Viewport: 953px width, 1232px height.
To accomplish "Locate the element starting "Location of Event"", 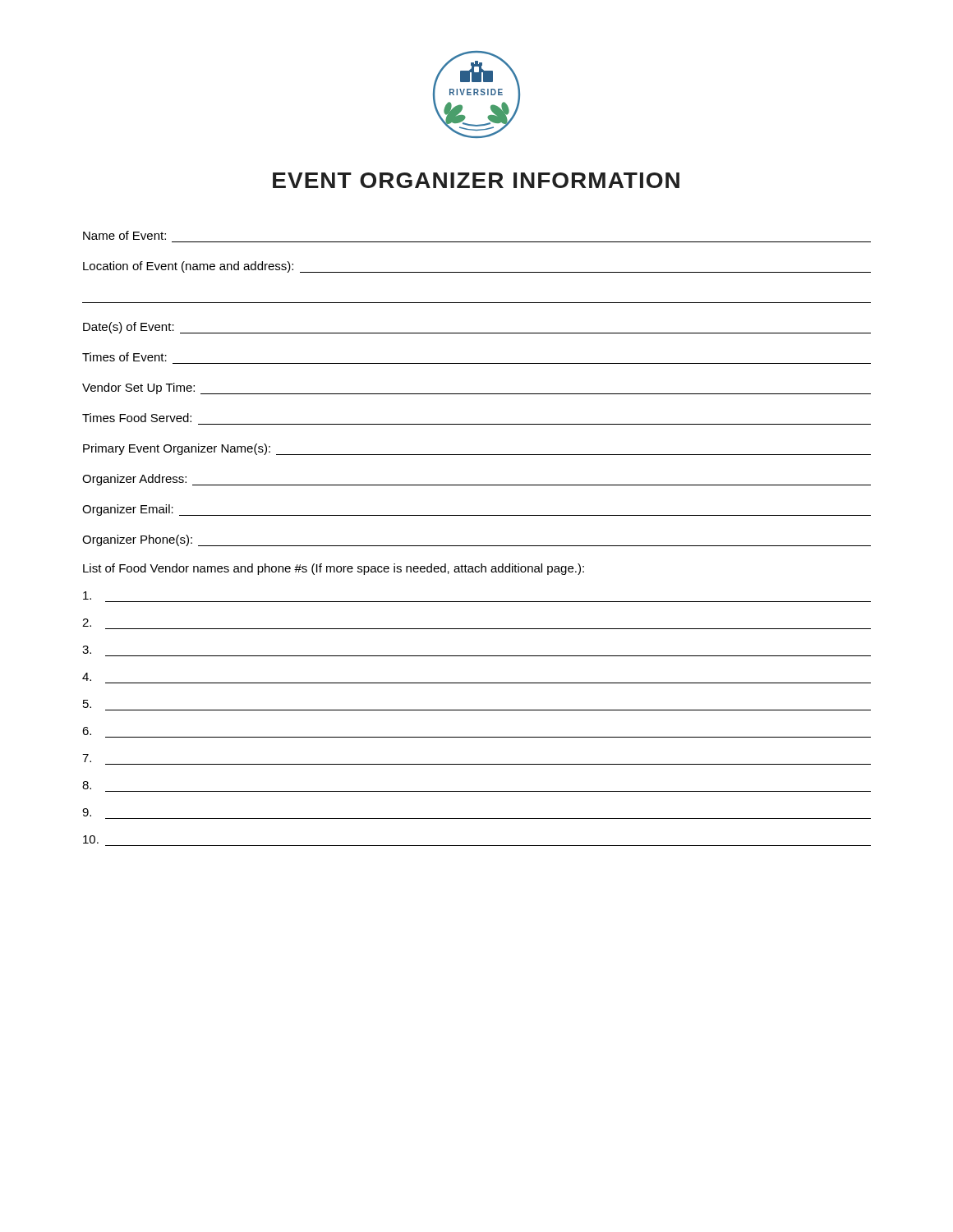I will coord(476,265).
